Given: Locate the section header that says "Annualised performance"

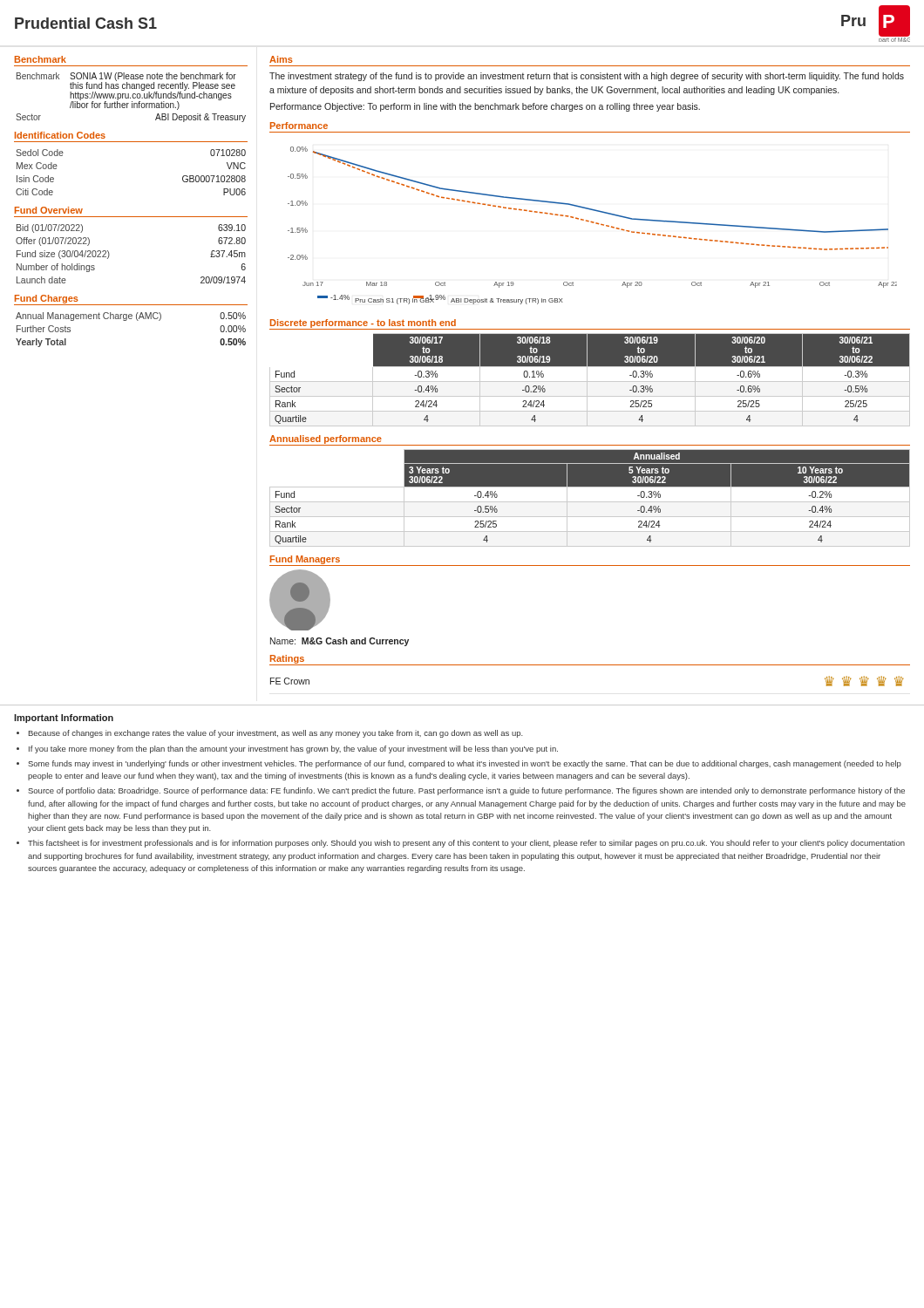Looking at the screenshot, I should (326, 439).
